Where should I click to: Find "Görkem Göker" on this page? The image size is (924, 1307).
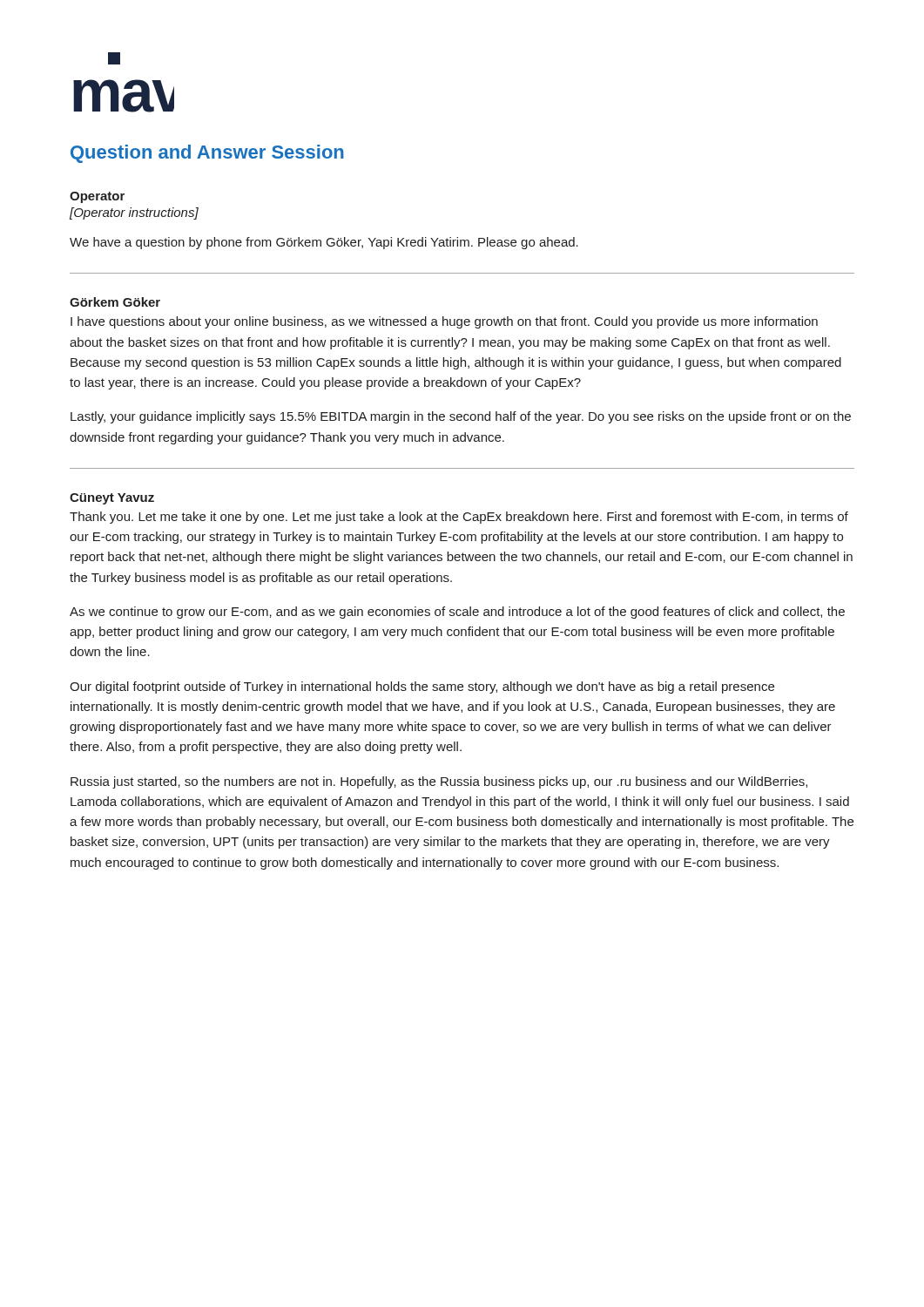(115, 302)
